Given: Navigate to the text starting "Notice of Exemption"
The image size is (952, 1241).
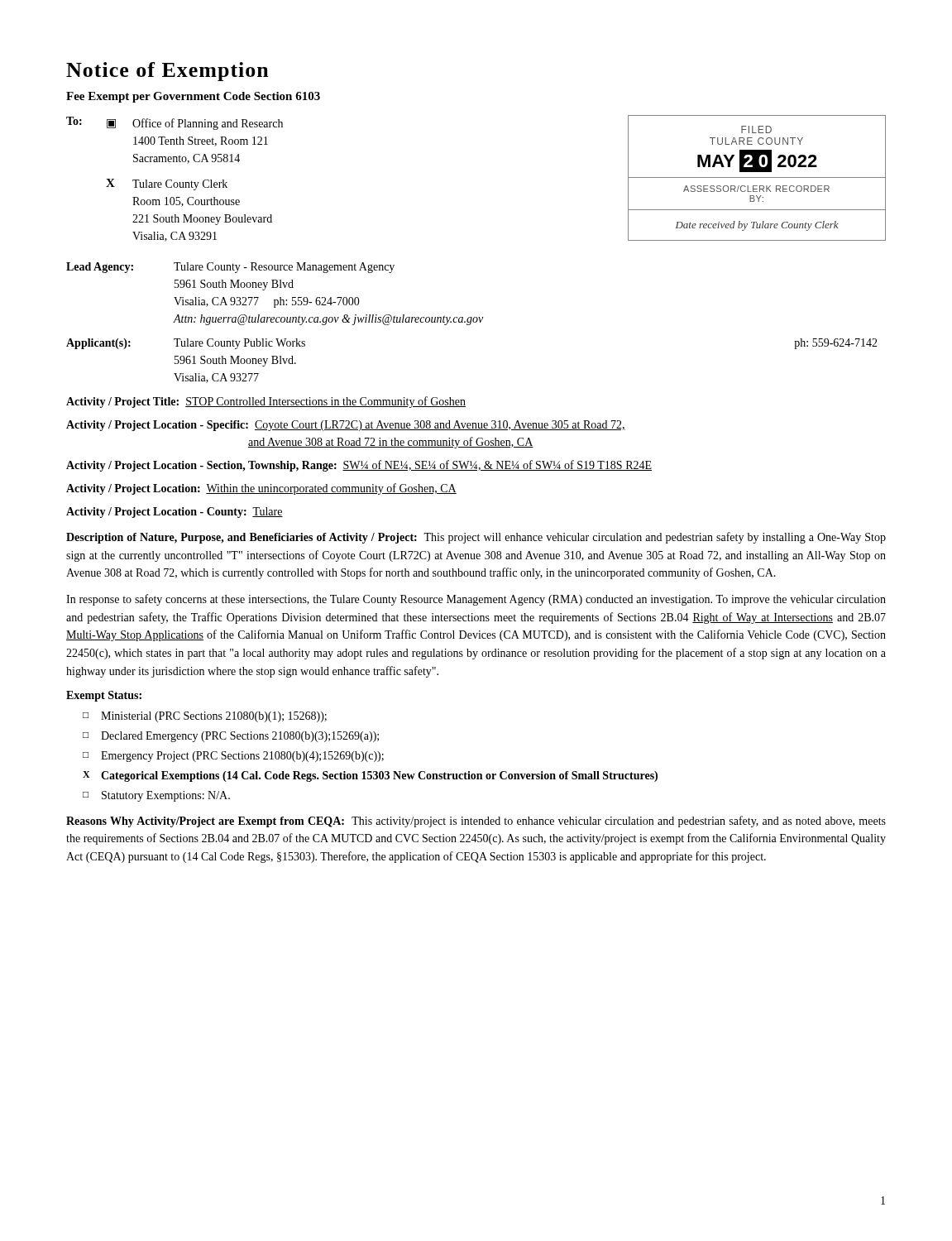Looking at the screenshot, I should (167, 72).
